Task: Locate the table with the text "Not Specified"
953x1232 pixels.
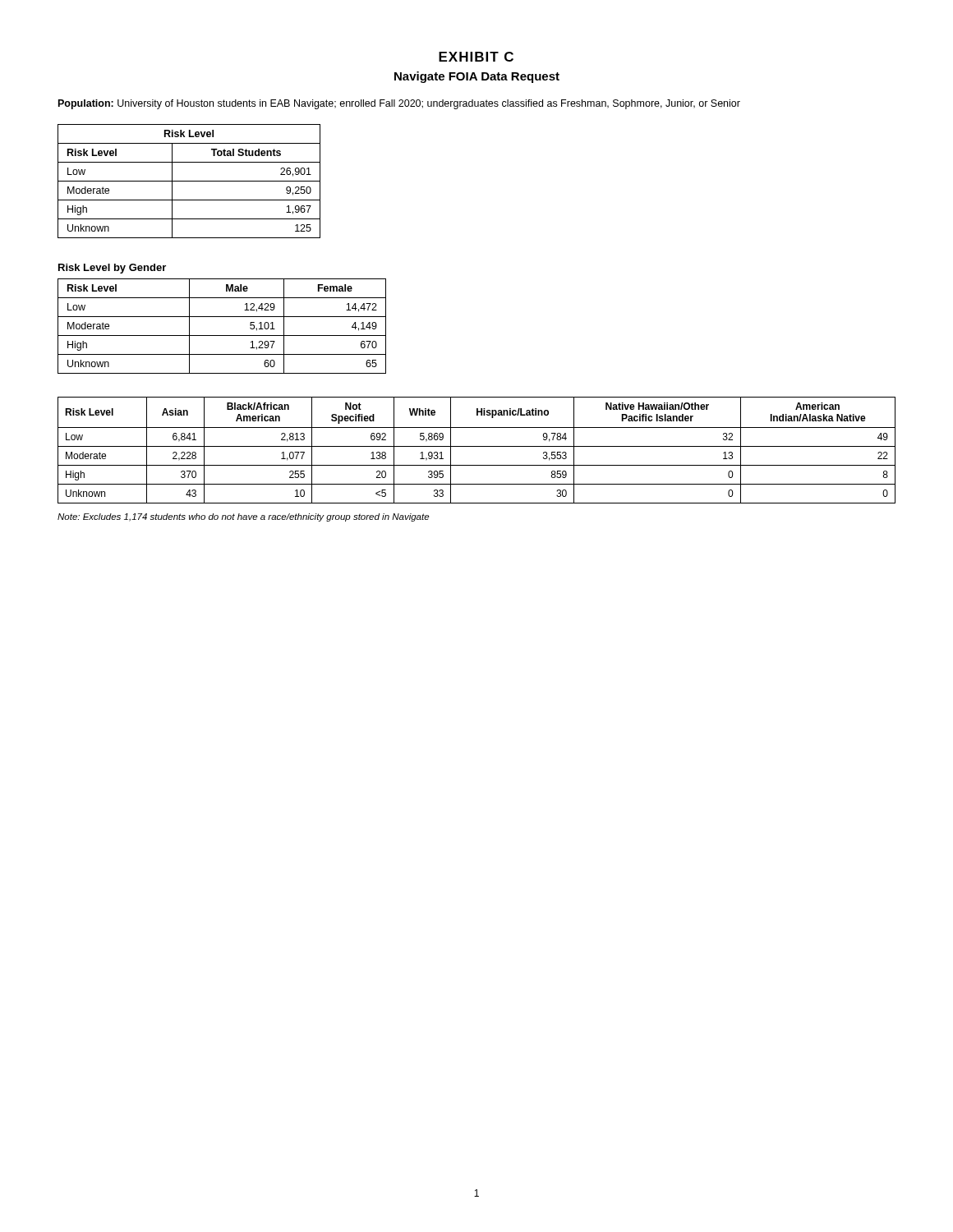Action: tap(476, 450)
